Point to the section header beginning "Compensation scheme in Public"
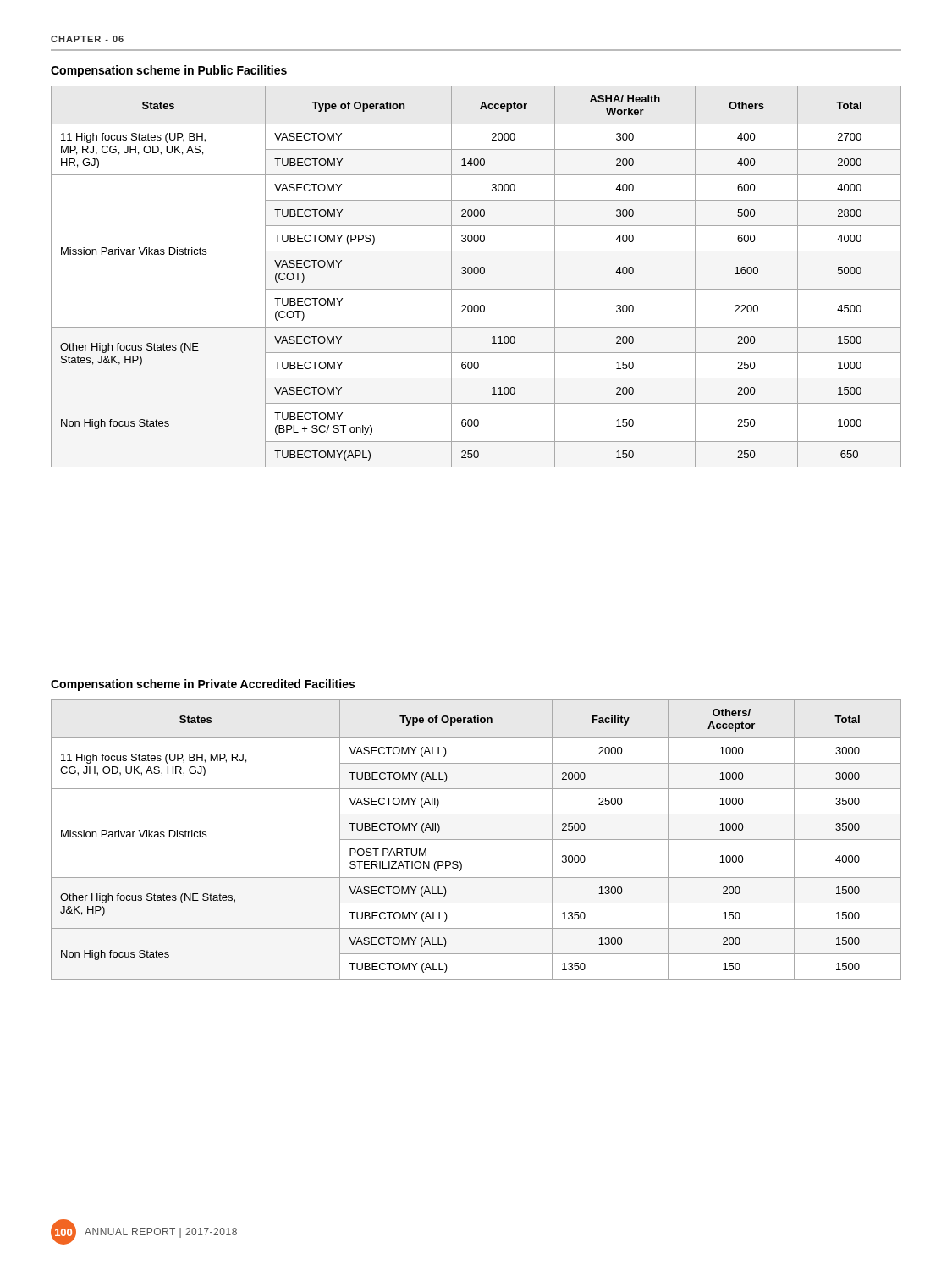This screenshot has width=952, height=1270. [169, 70]
